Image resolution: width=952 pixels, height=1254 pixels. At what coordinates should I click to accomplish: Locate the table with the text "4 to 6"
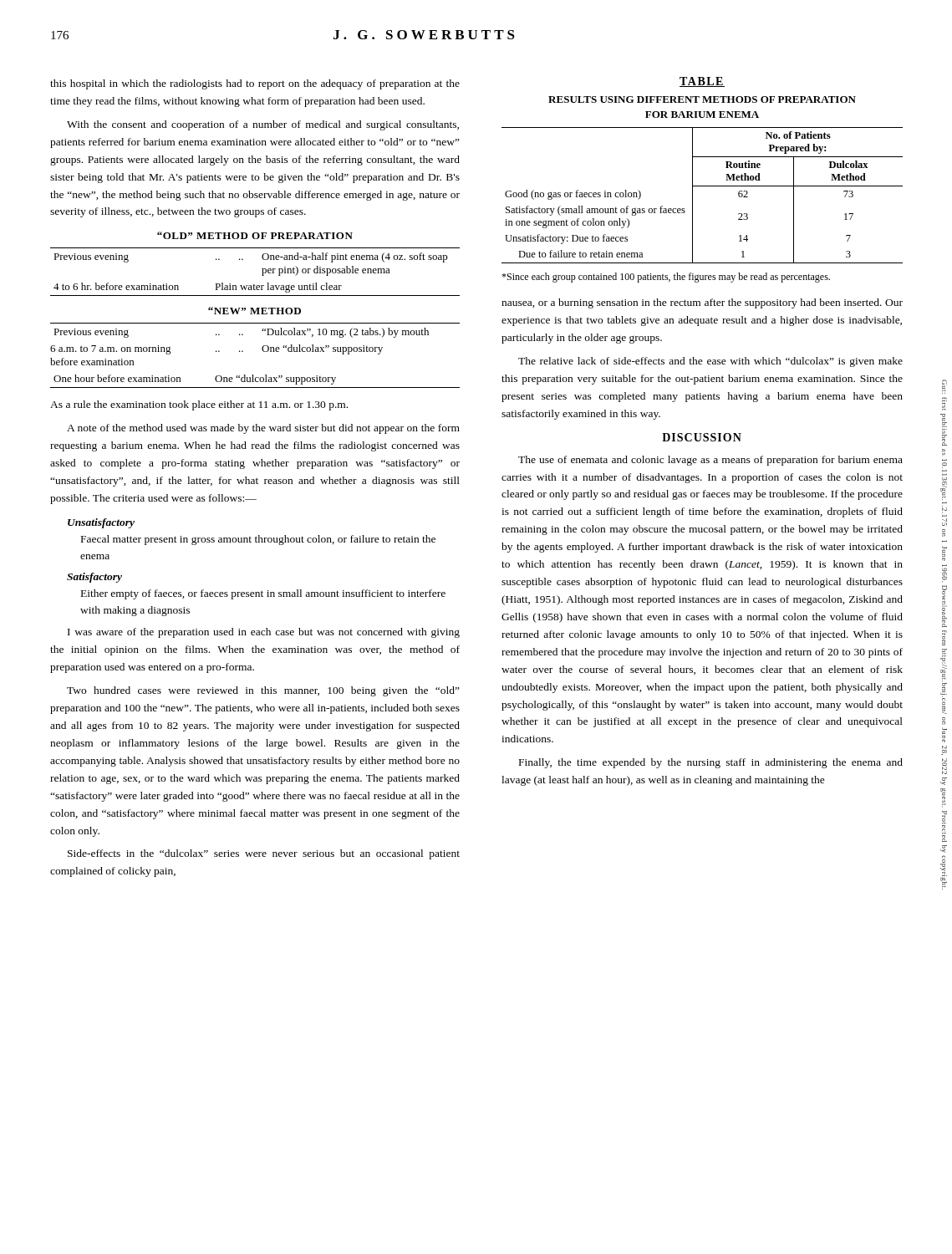coord(255,272)
